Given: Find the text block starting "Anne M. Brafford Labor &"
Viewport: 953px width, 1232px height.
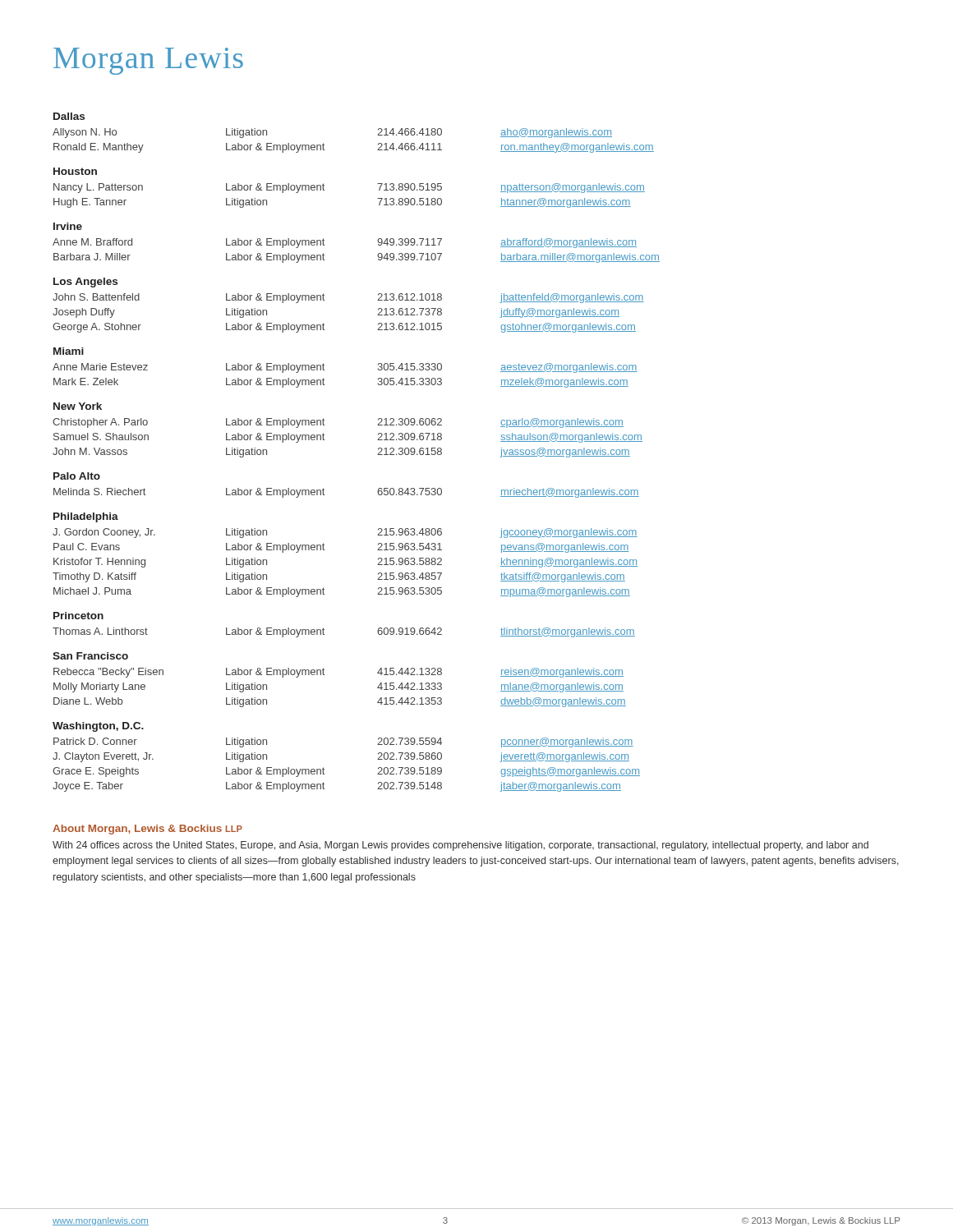Looking at the screenshot, I should [x=99, y=242].
